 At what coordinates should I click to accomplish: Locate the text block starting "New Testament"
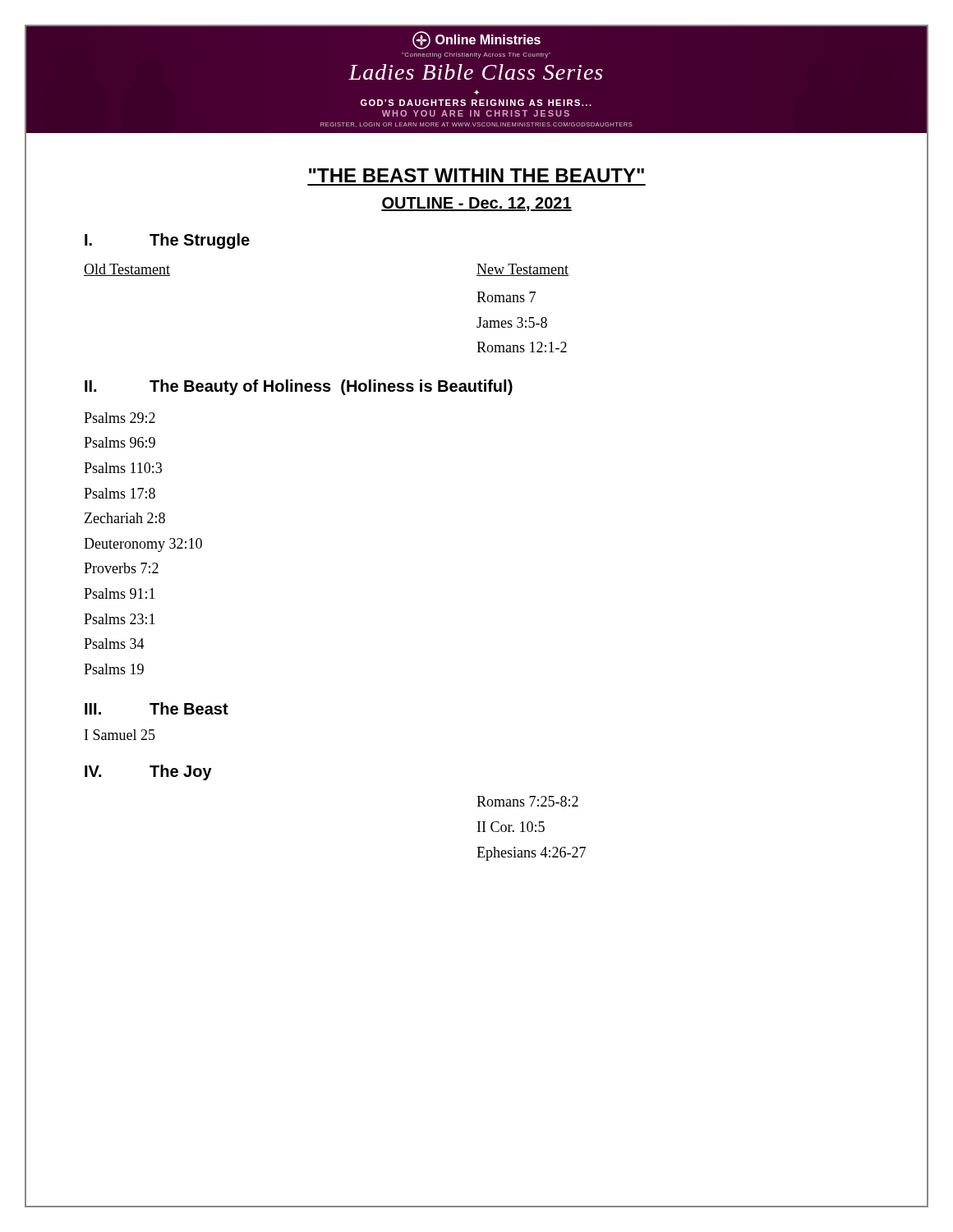(522, 269)
